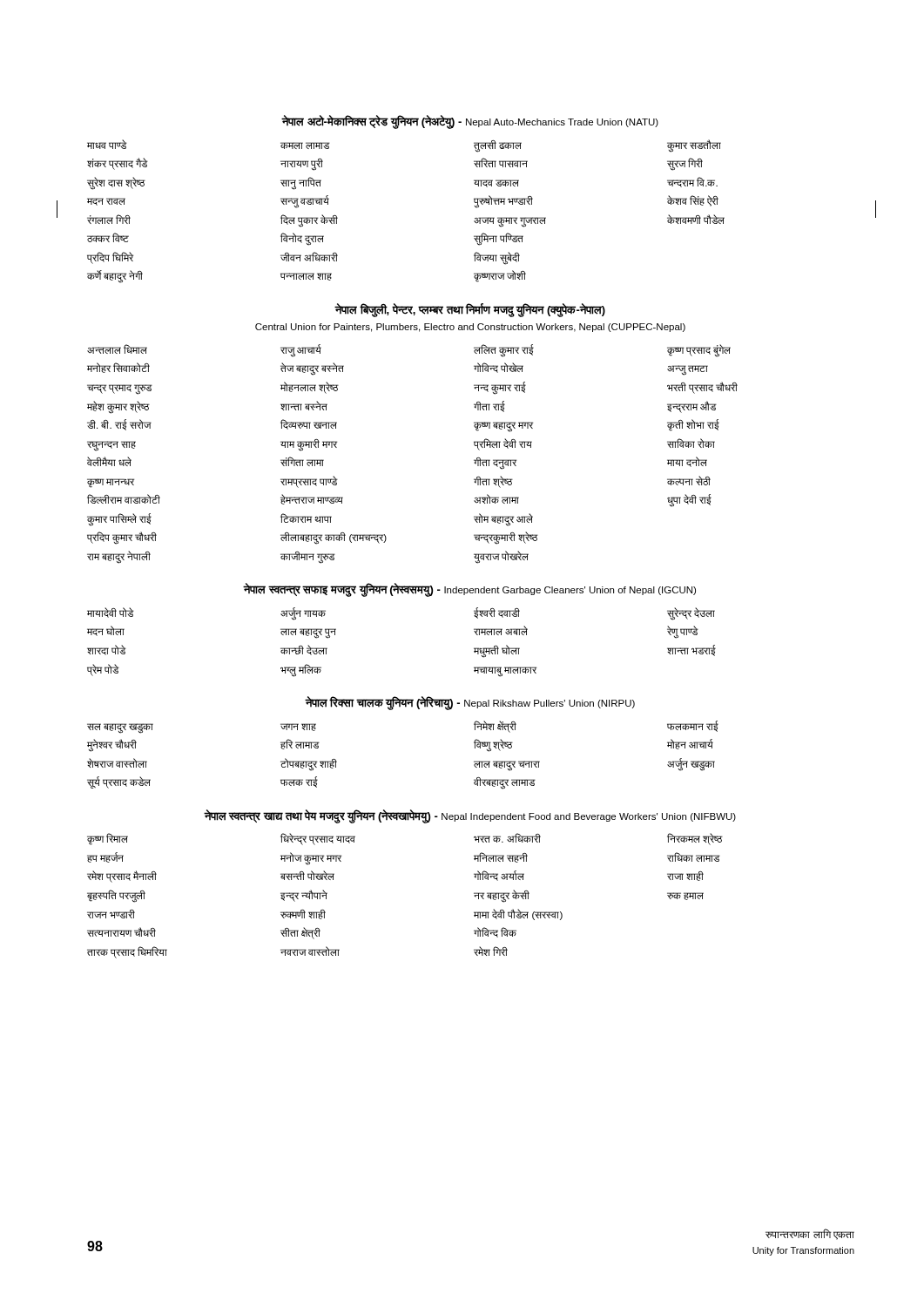Find the region starting "नेपाल स्वतन्त्र खाद्य"
The width and height of the screenshot is (924, 1307).
[x=470, y=816]
